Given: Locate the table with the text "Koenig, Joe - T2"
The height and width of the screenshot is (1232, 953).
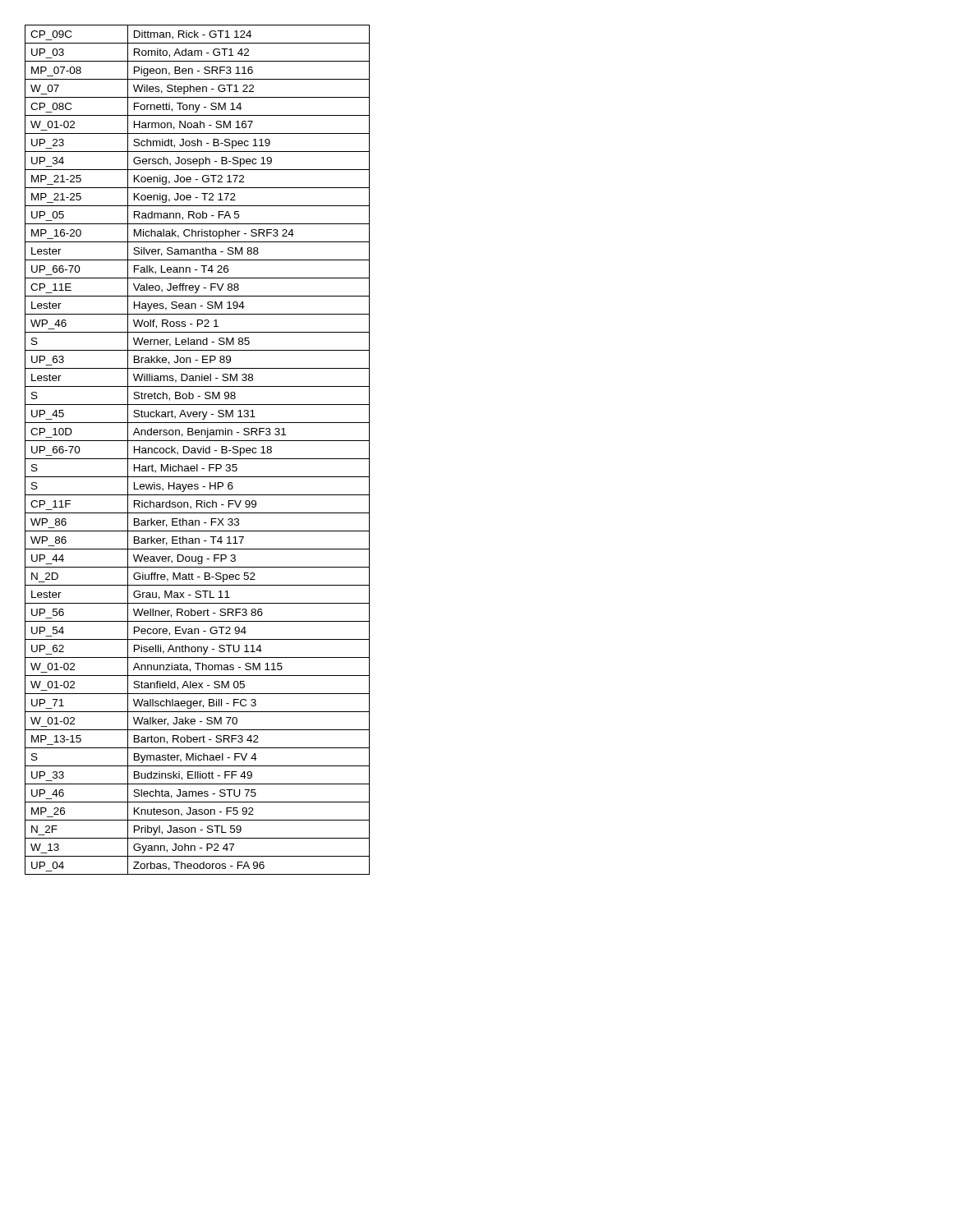Looking at the screenshot, I should pyautogui.click(x=197, y=450).
